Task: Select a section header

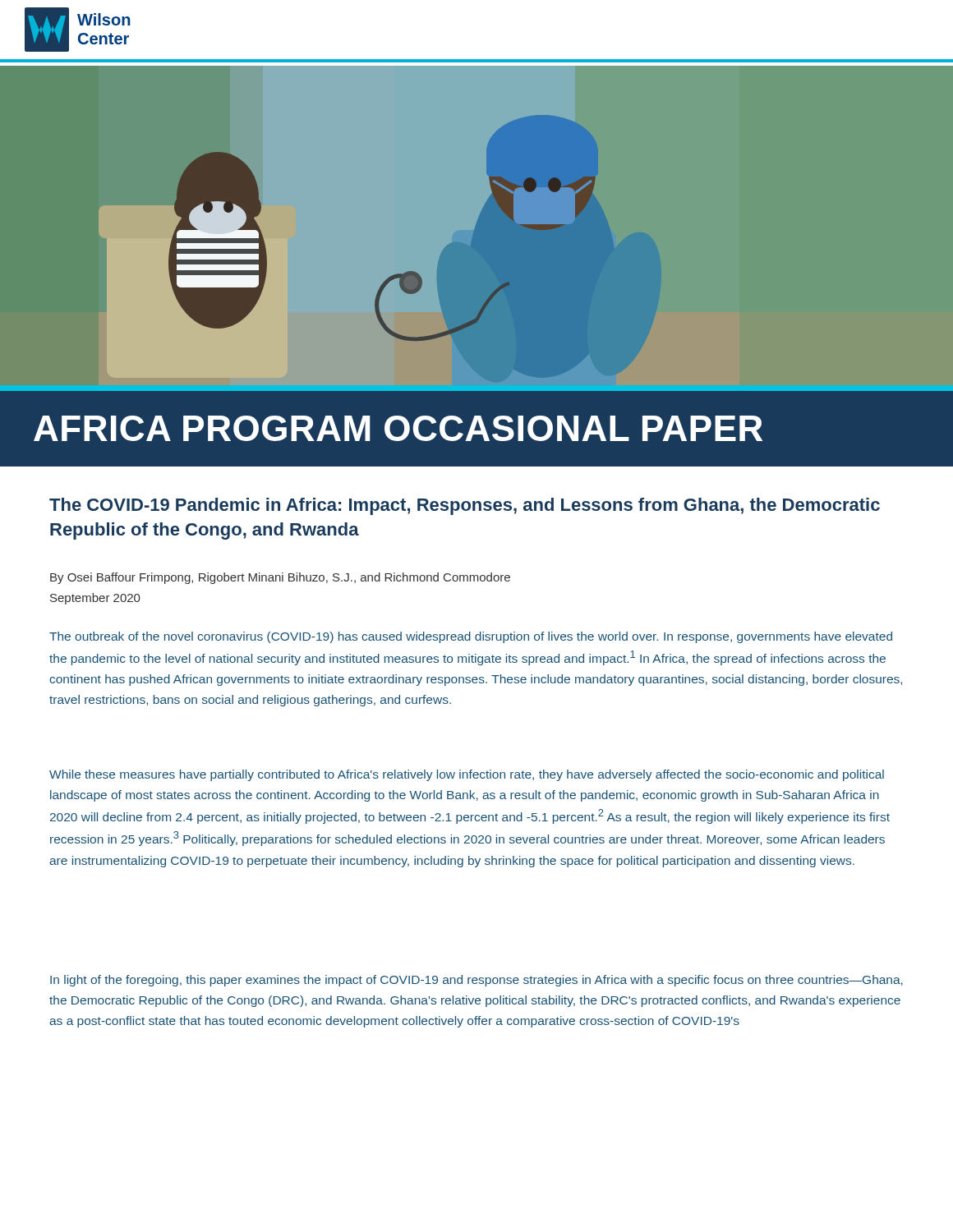Action: pyautogui.click(x=476, y=517)
